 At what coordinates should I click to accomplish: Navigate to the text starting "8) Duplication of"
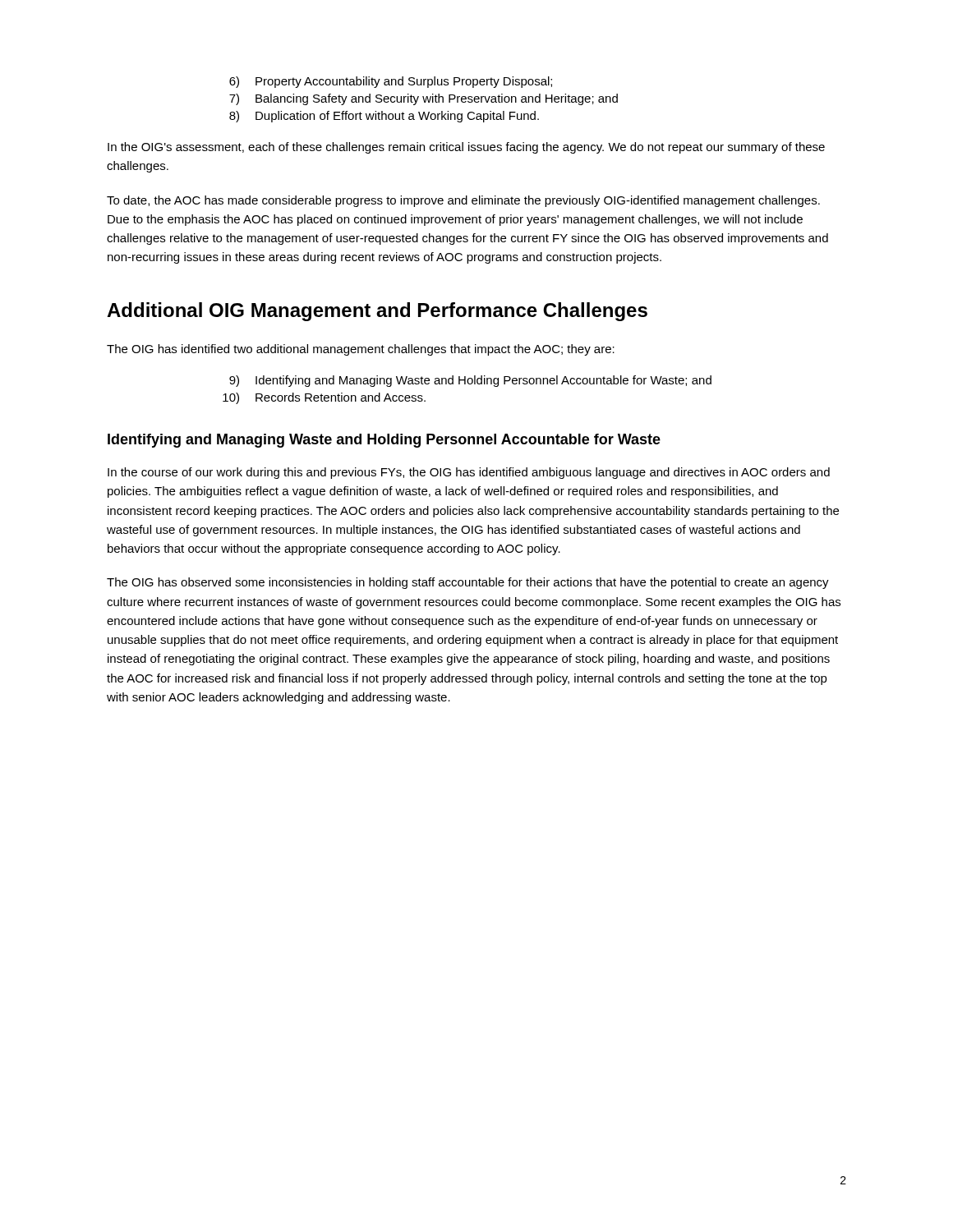(526, 115)
